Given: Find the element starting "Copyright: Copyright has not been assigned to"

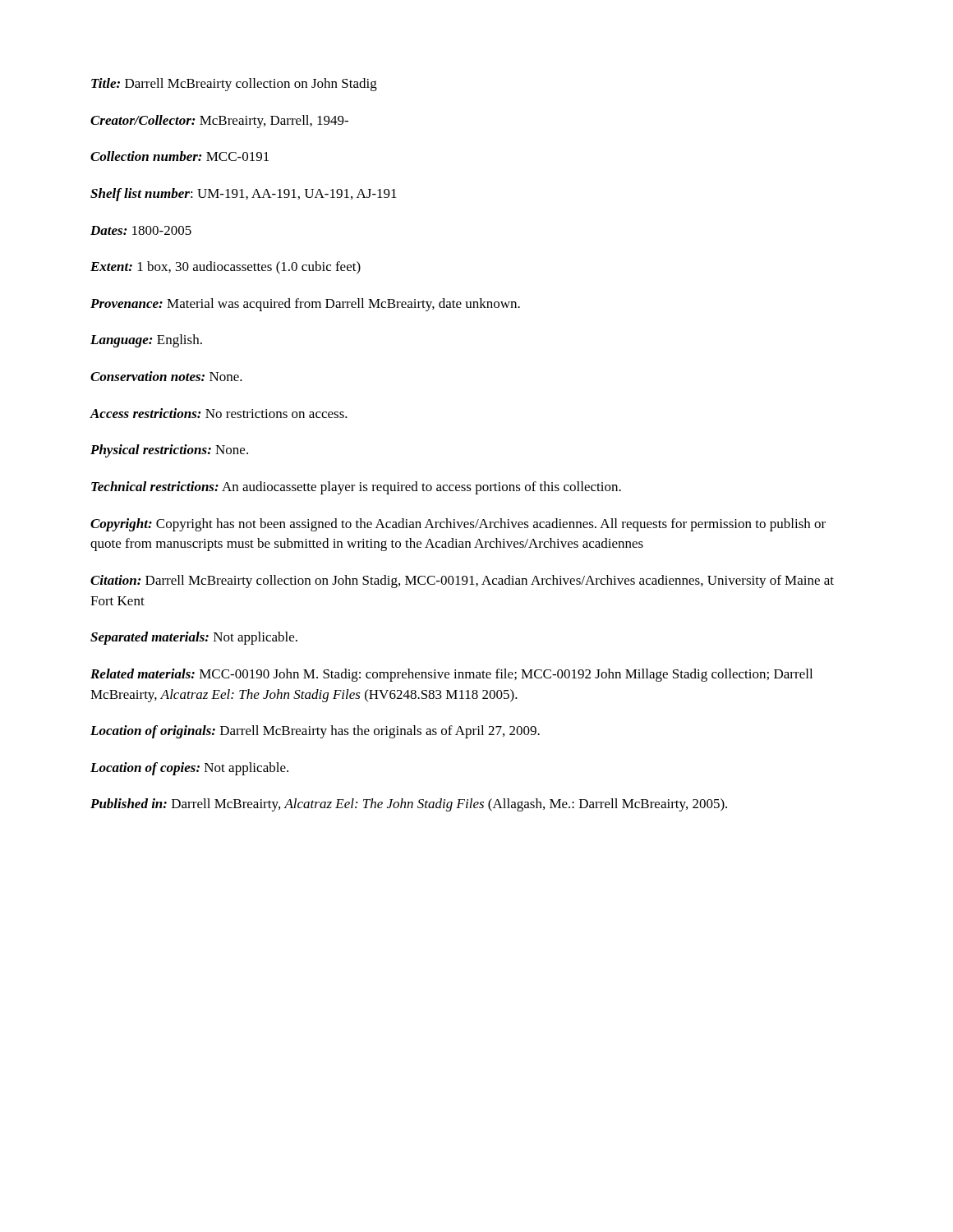Looking at the screenshot, I should point(458,534).
